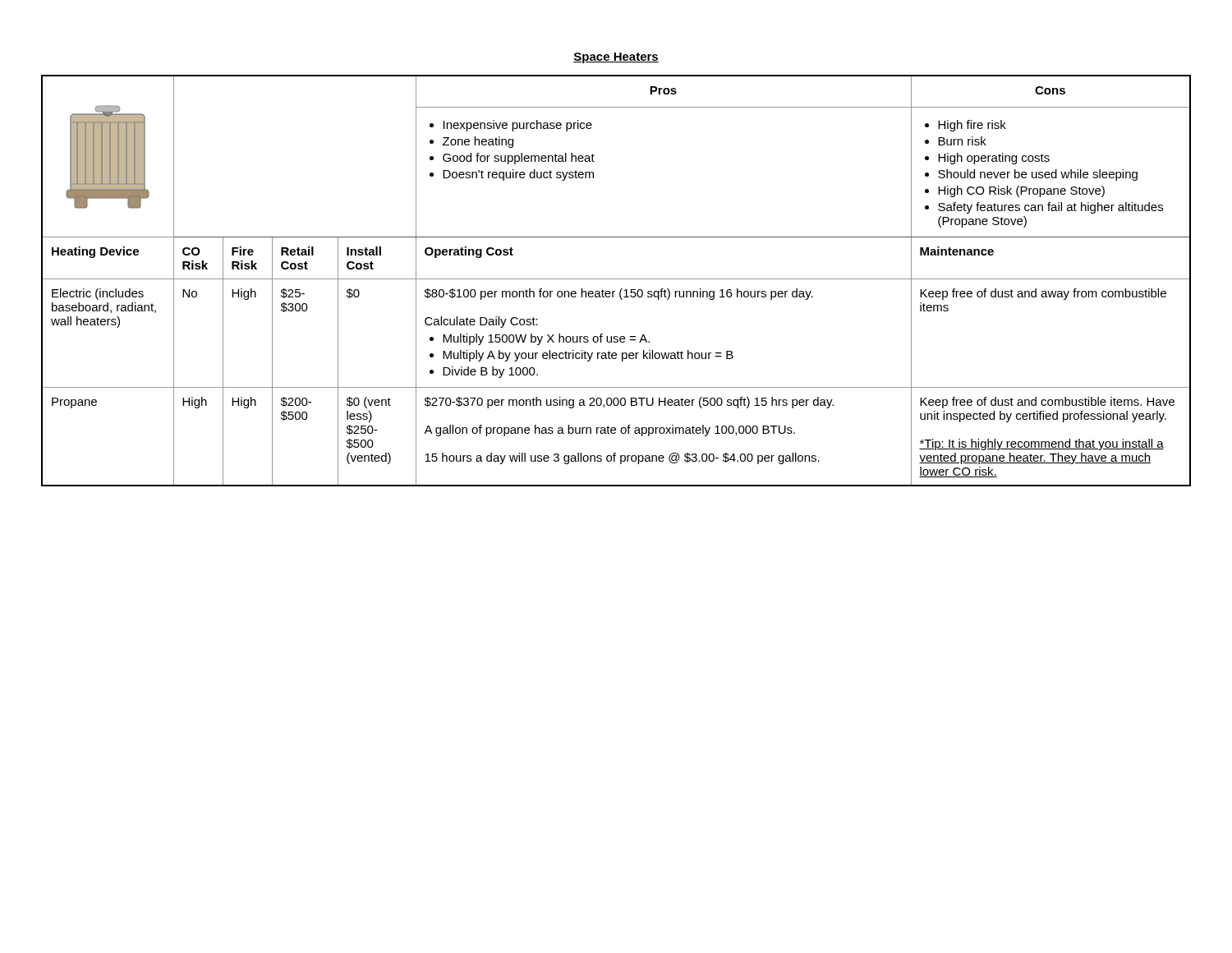Navigate to the block starting "Space Heaters"
The height and width of the screenshot is (953, 1232).
point(616,56)
